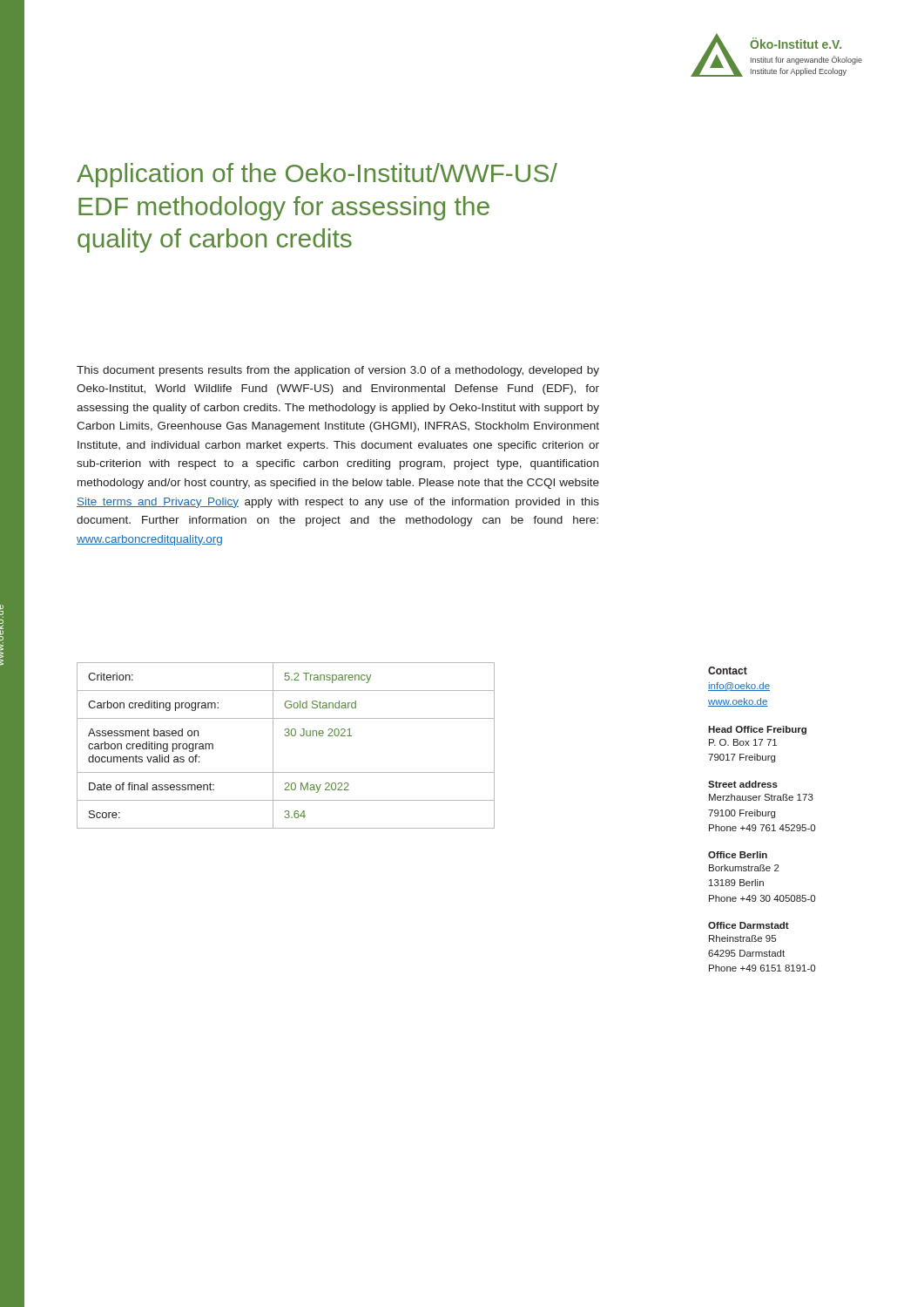This screenshot has height=1307, width=924.
Task: Click the passage that begins "This document presents results"
Action: [338, 454]
